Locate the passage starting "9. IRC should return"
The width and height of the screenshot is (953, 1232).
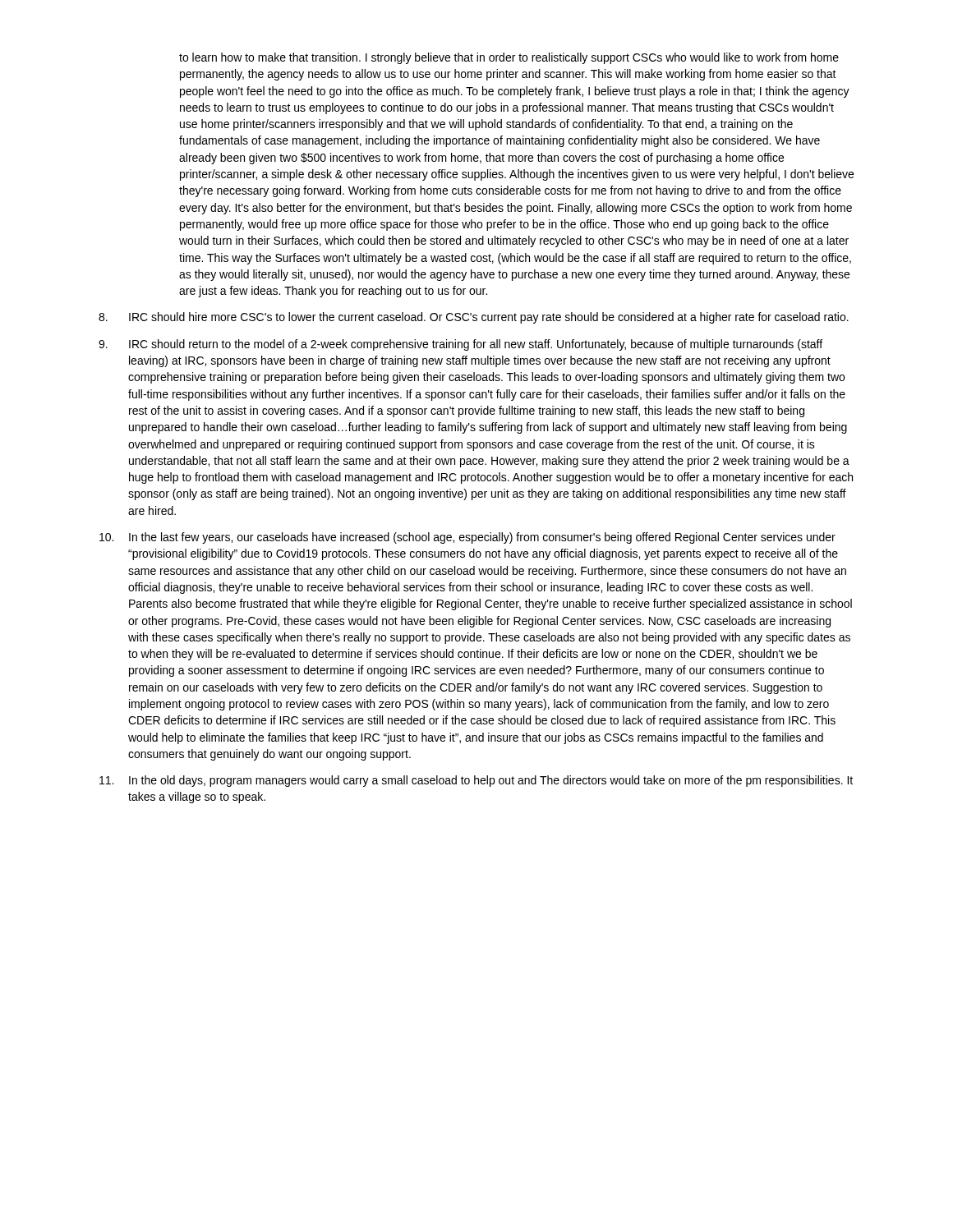point(476,427)
